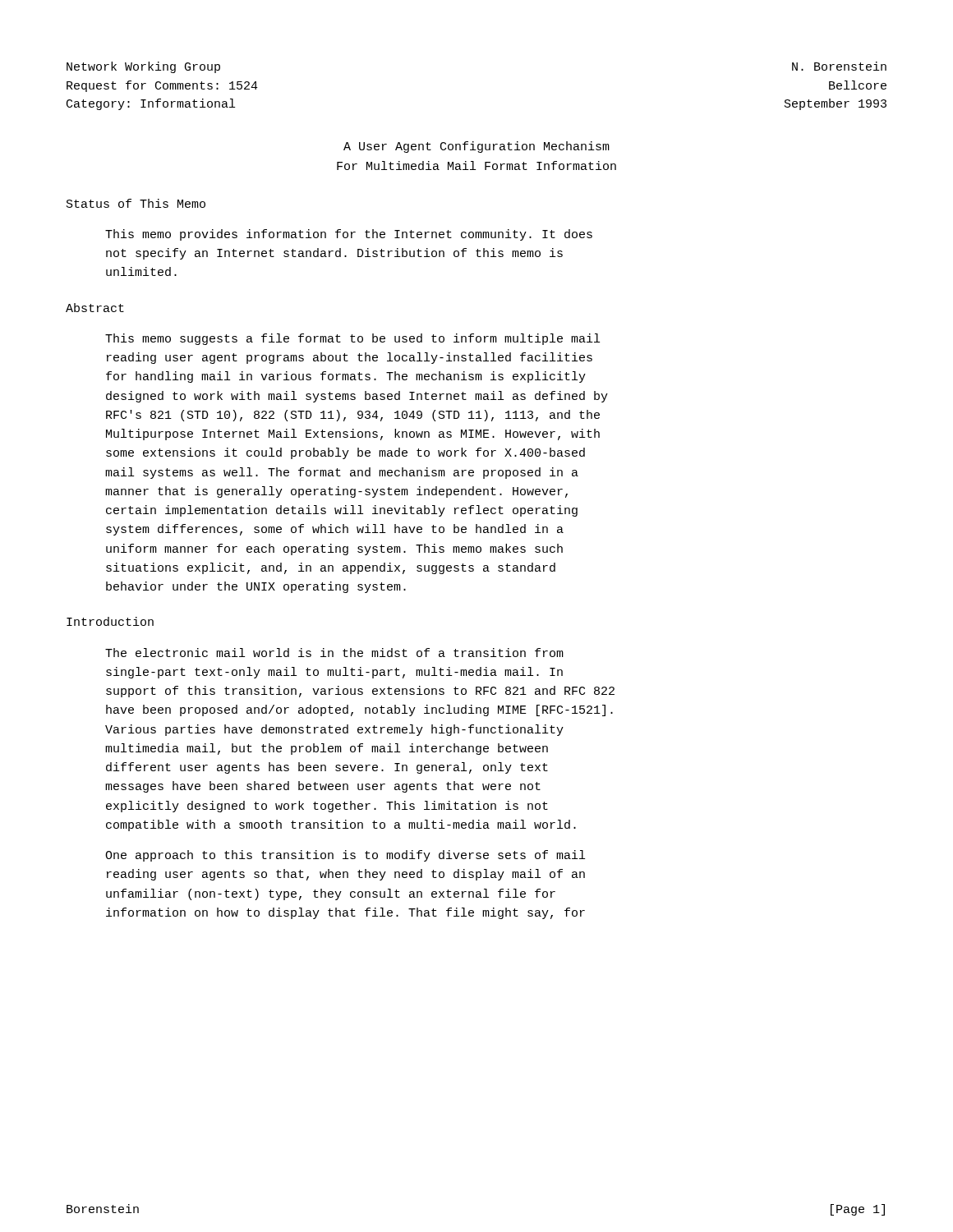Where does it say "Status of This Memo"?
The image size is (953, 1232).
(x=136, y=205)
